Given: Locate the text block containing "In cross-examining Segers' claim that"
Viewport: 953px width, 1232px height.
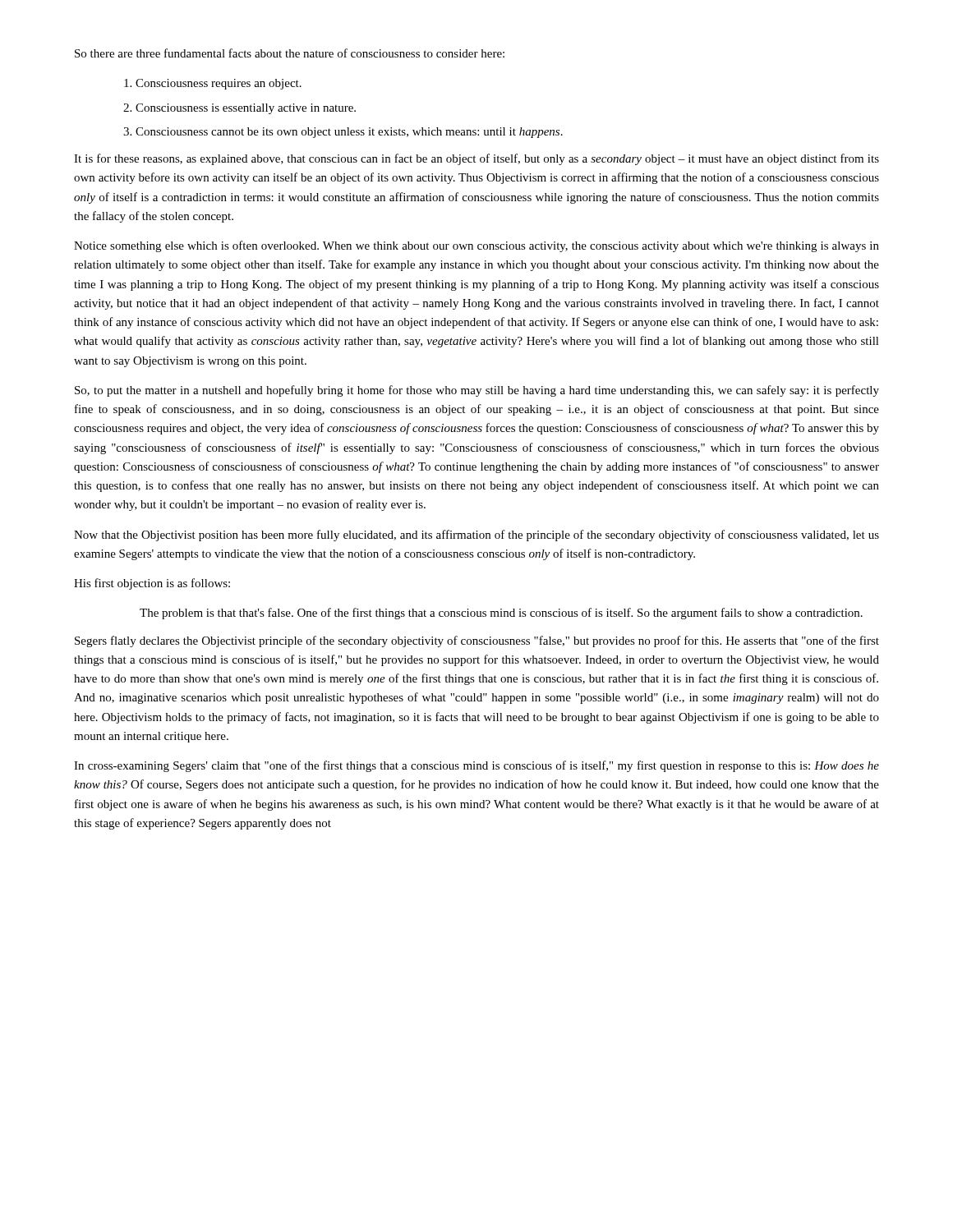Looking at the screenshot, I should [x=476, y=794].
